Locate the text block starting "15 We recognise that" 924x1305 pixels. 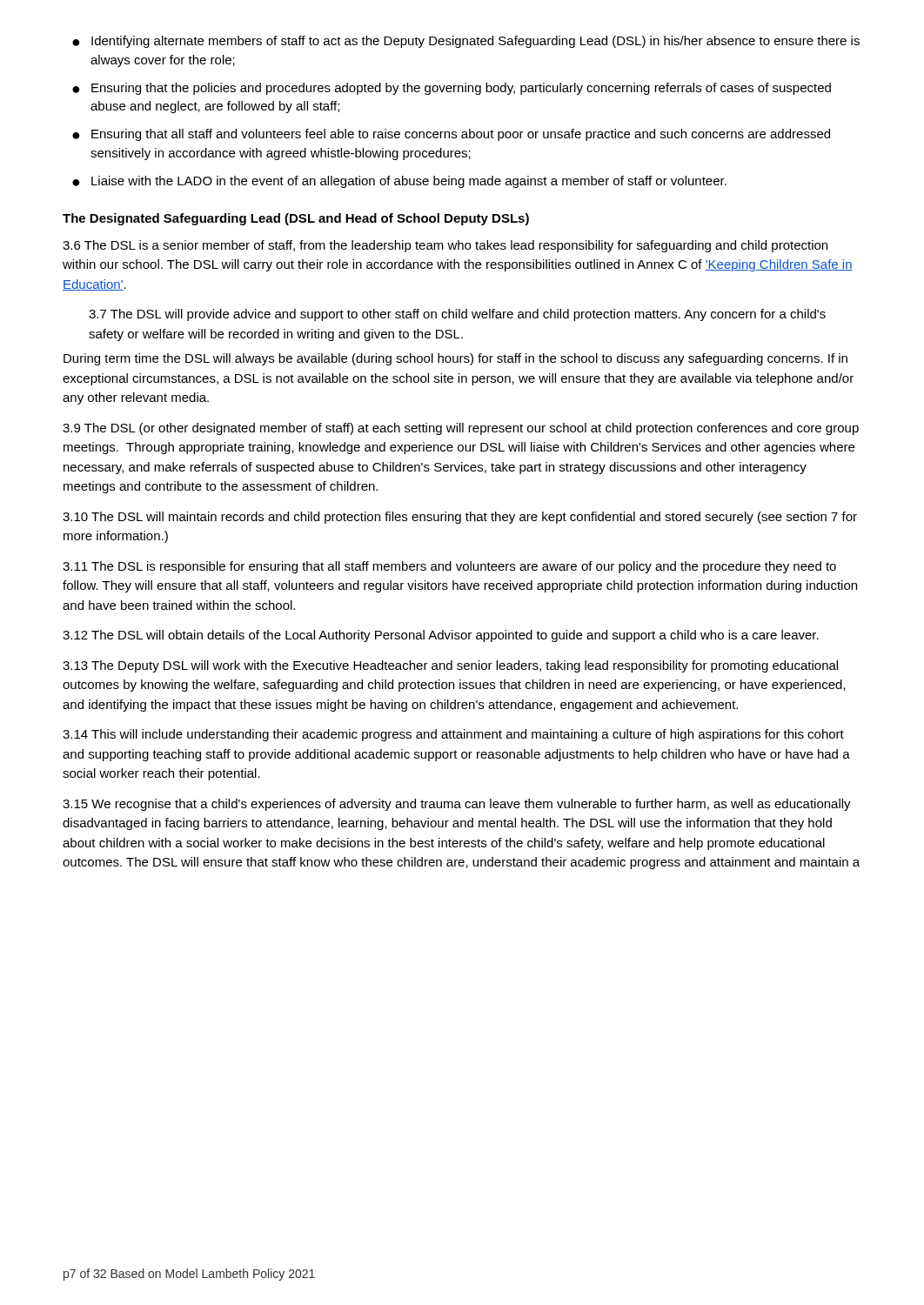461,833
